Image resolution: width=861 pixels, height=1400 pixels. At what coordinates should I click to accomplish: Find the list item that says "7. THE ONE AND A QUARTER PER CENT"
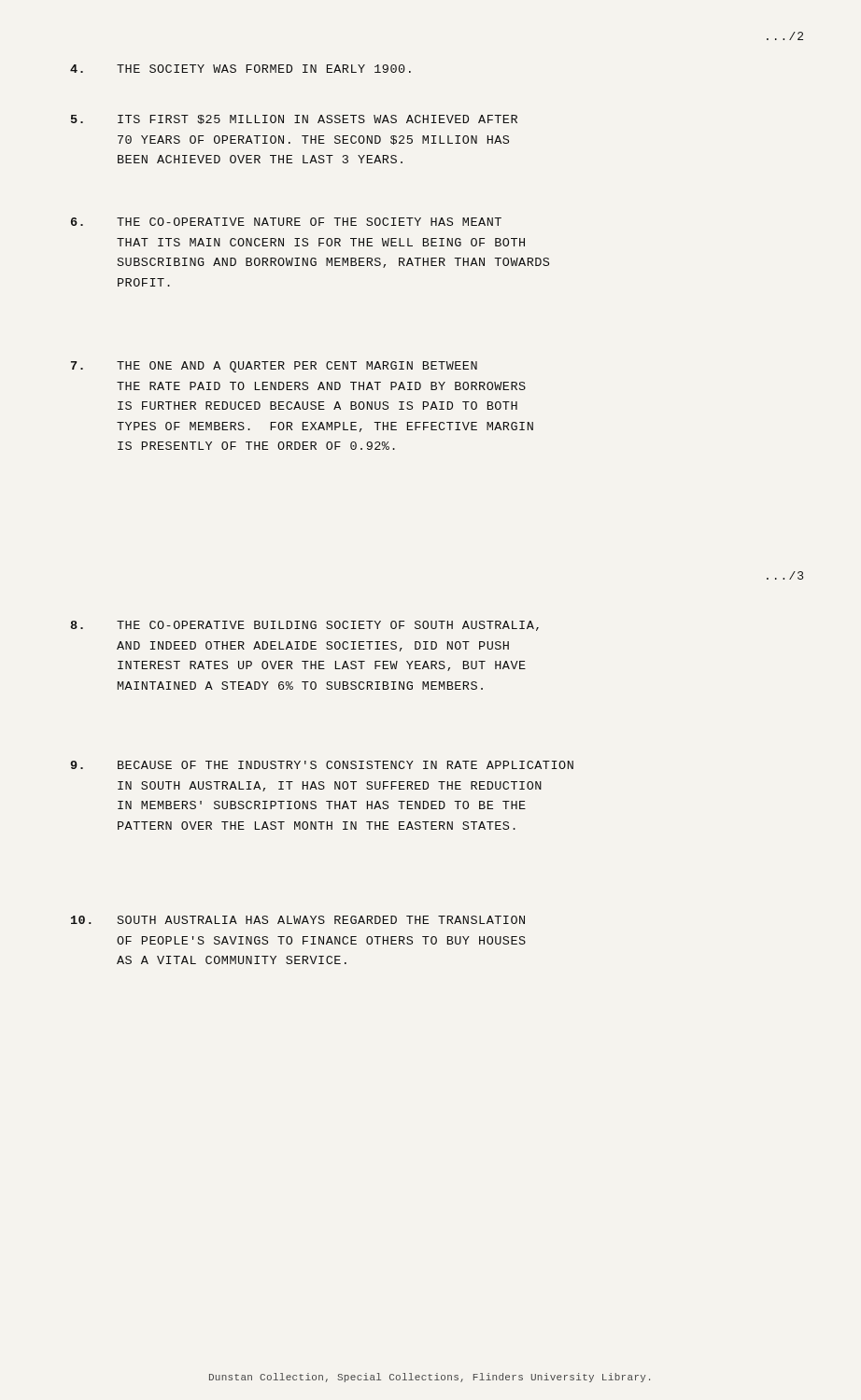coord(435,407)
